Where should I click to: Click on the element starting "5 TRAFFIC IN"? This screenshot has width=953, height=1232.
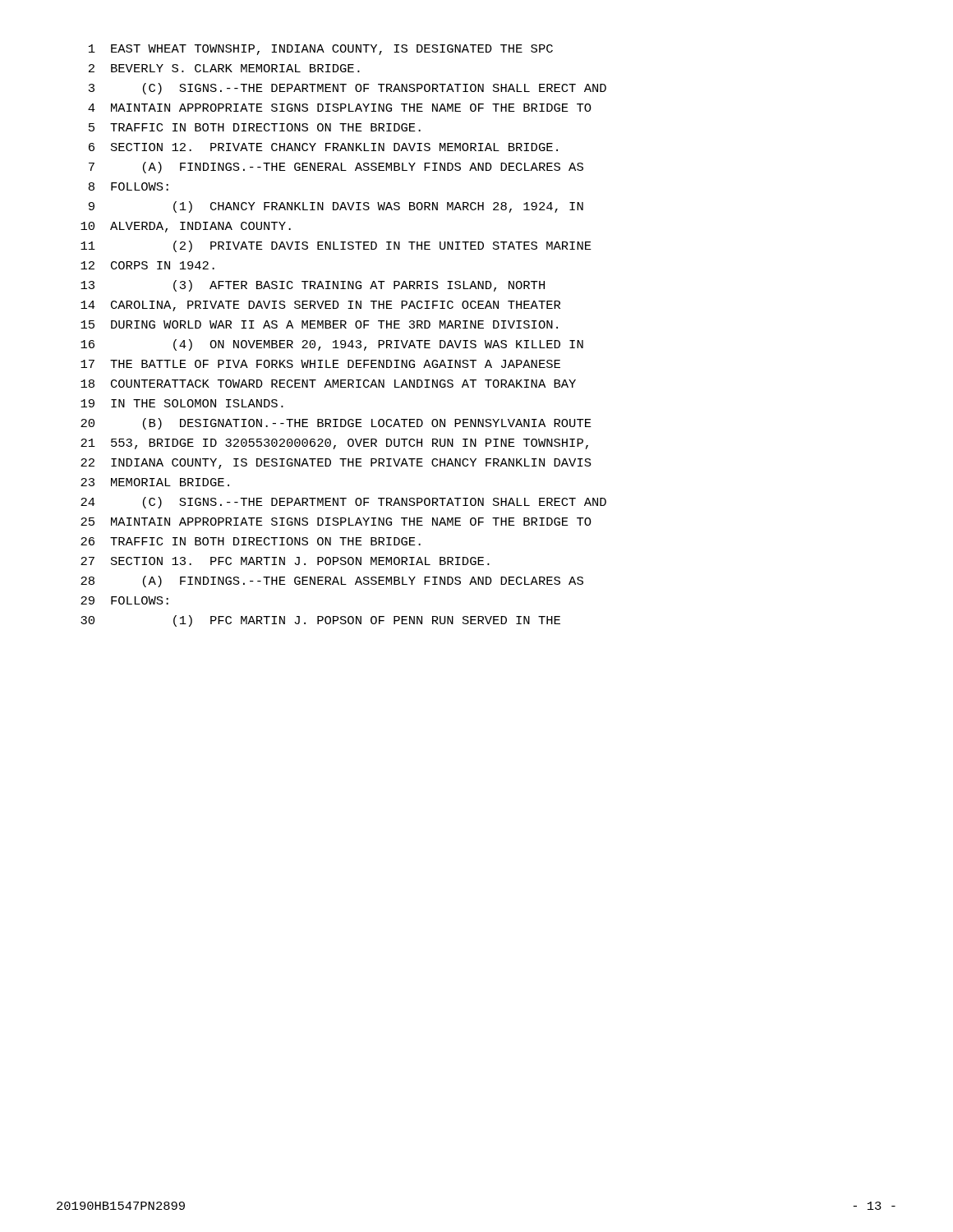click(x=255, y=127)
